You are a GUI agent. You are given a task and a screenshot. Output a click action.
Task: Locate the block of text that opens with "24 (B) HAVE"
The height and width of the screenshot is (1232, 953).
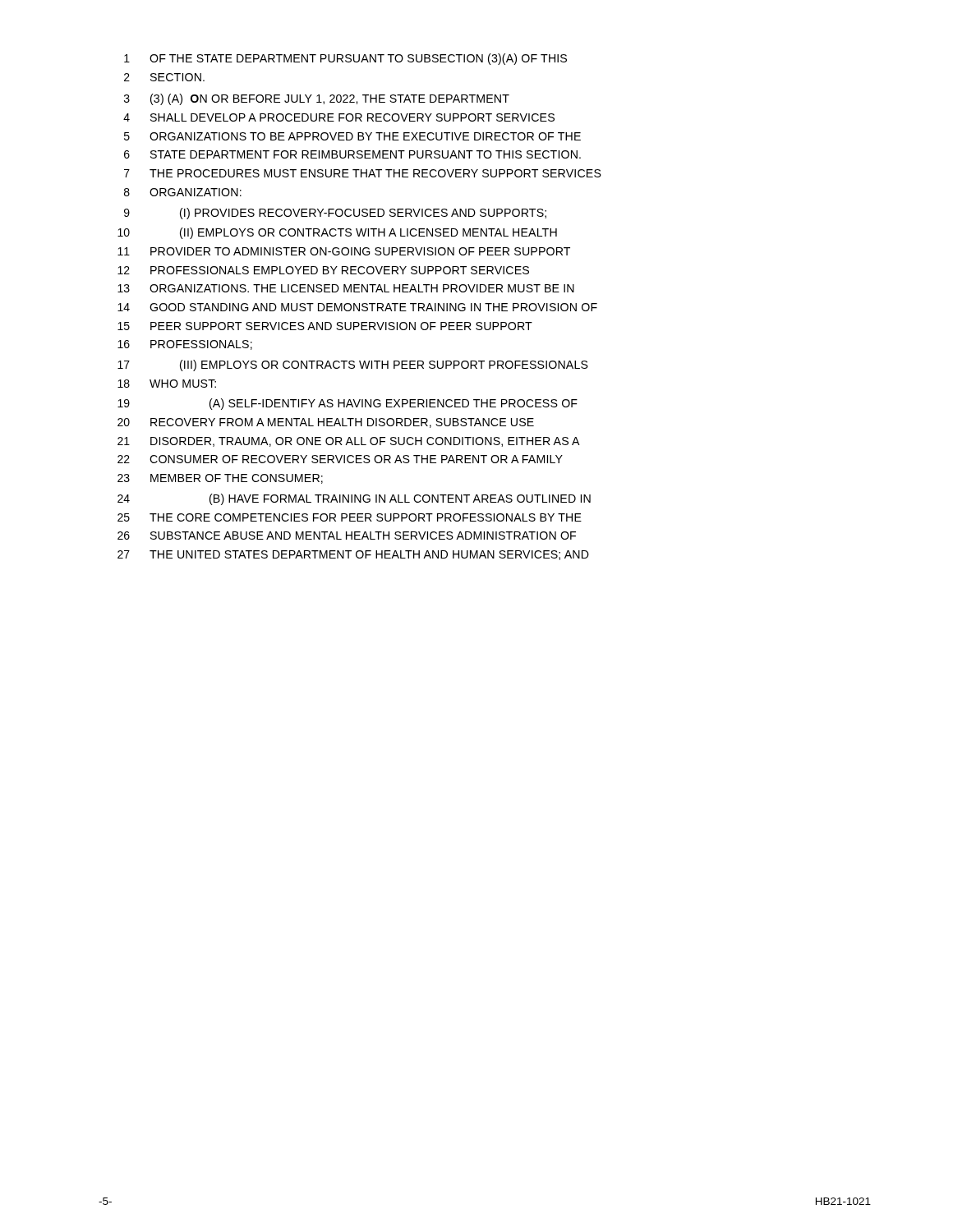485,499
